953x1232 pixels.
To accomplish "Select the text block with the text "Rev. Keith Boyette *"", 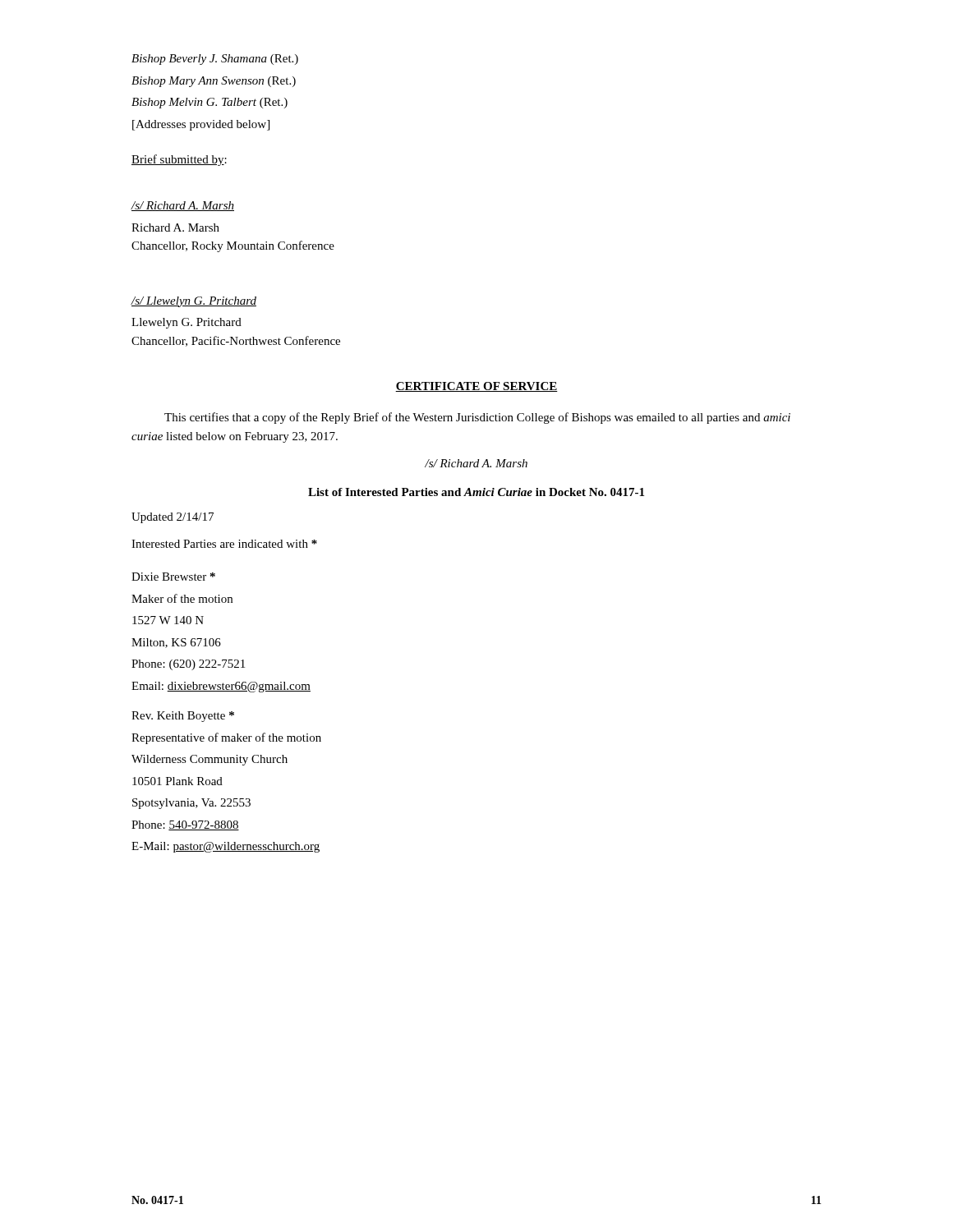I will pyautogui.click(x=183, y=717).
